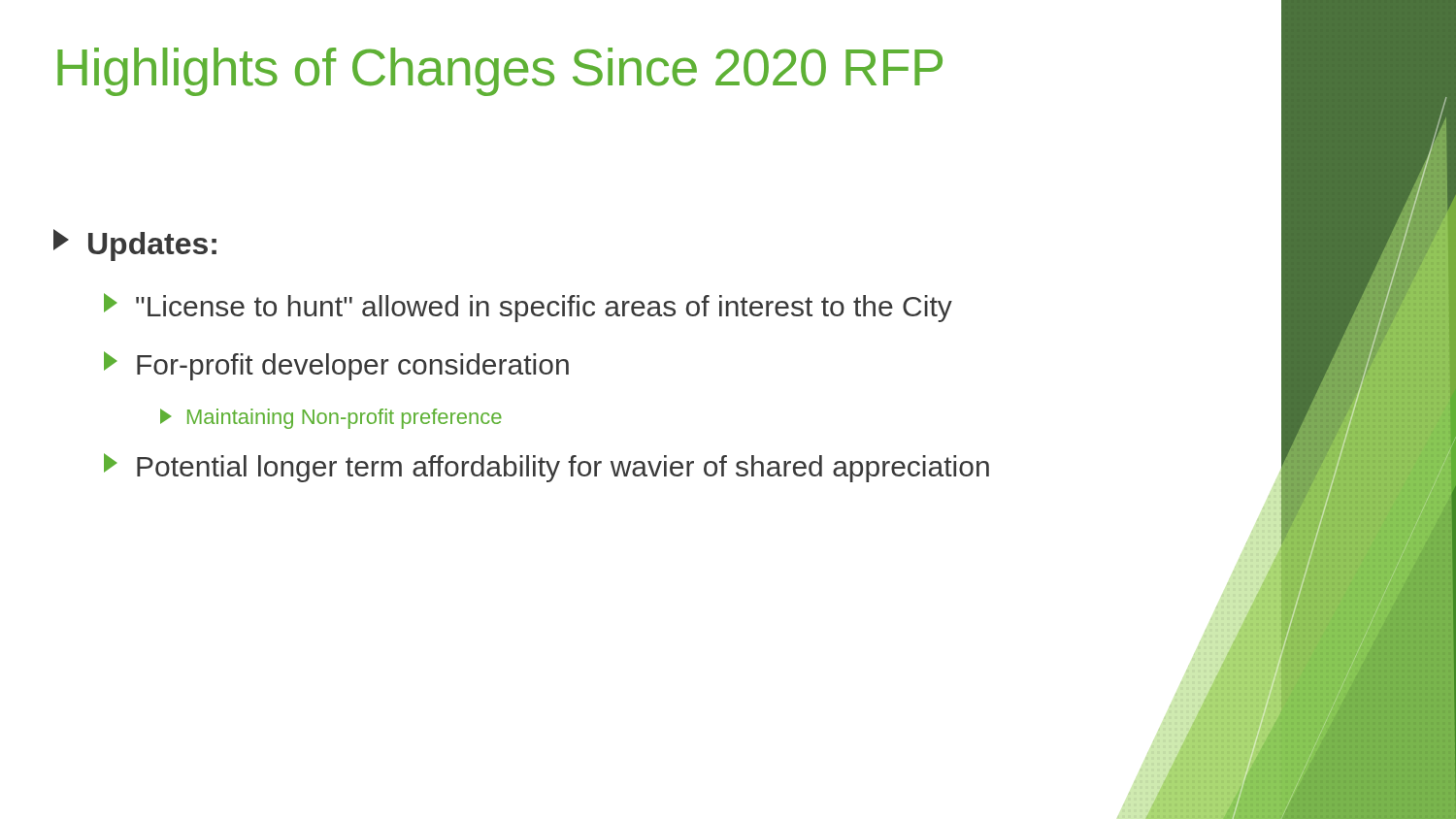Navigate to the region starting "For-profit developer consideration"

(x=574, y=365)
